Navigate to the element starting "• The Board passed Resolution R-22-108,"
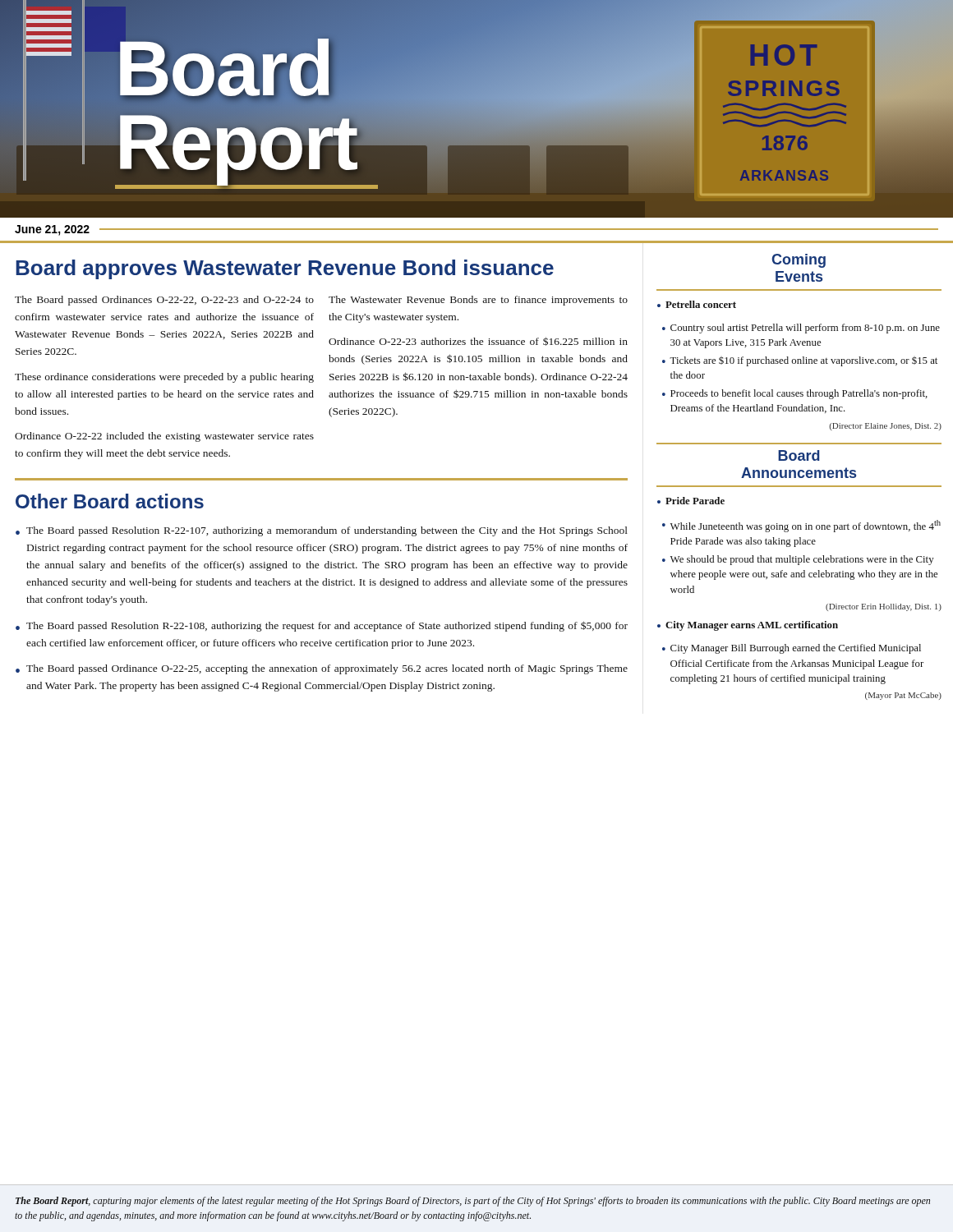Viewport: 953px width, 1232px height. click(321, 634)
